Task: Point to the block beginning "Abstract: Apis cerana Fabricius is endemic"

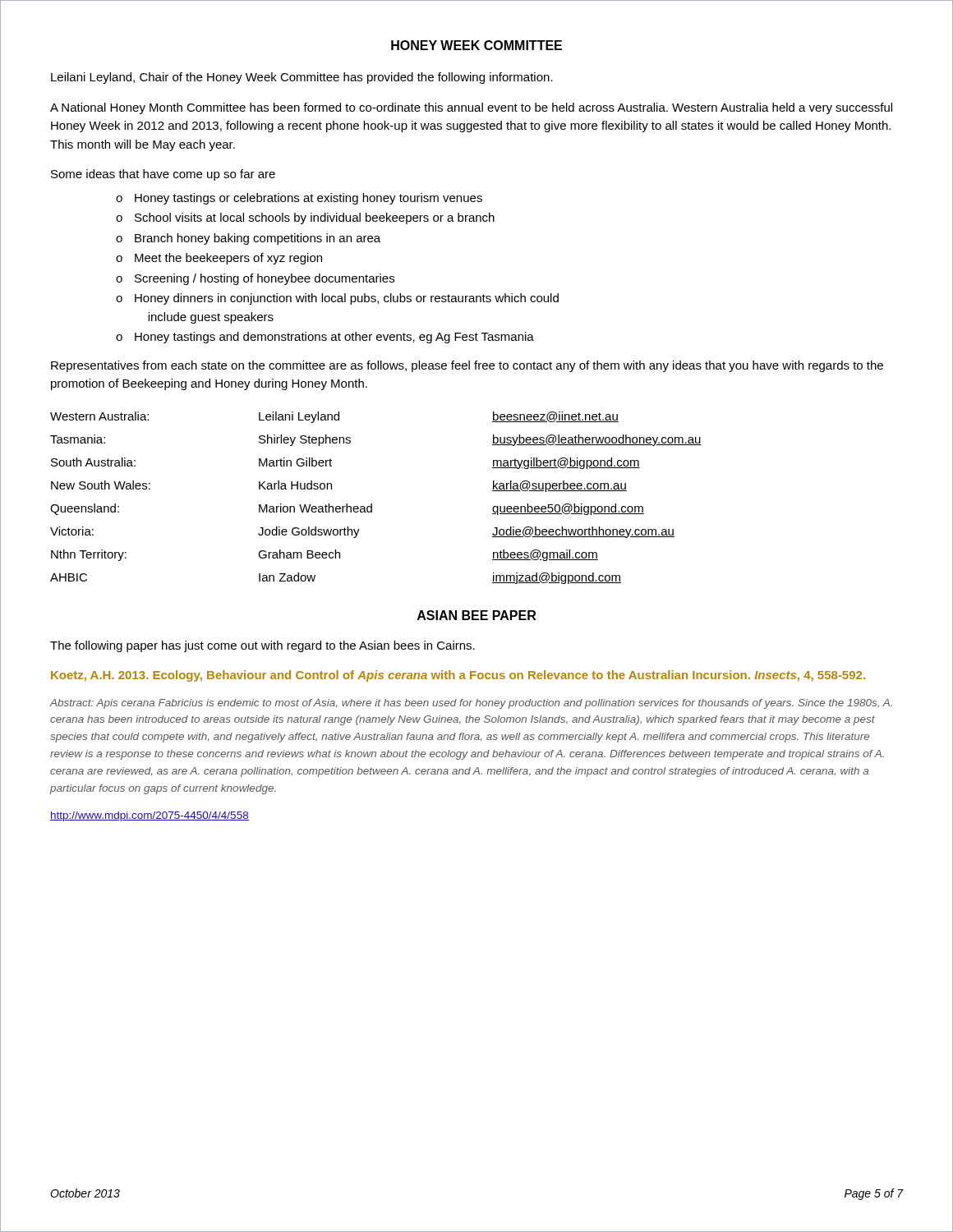Action: tap(472, 745)
